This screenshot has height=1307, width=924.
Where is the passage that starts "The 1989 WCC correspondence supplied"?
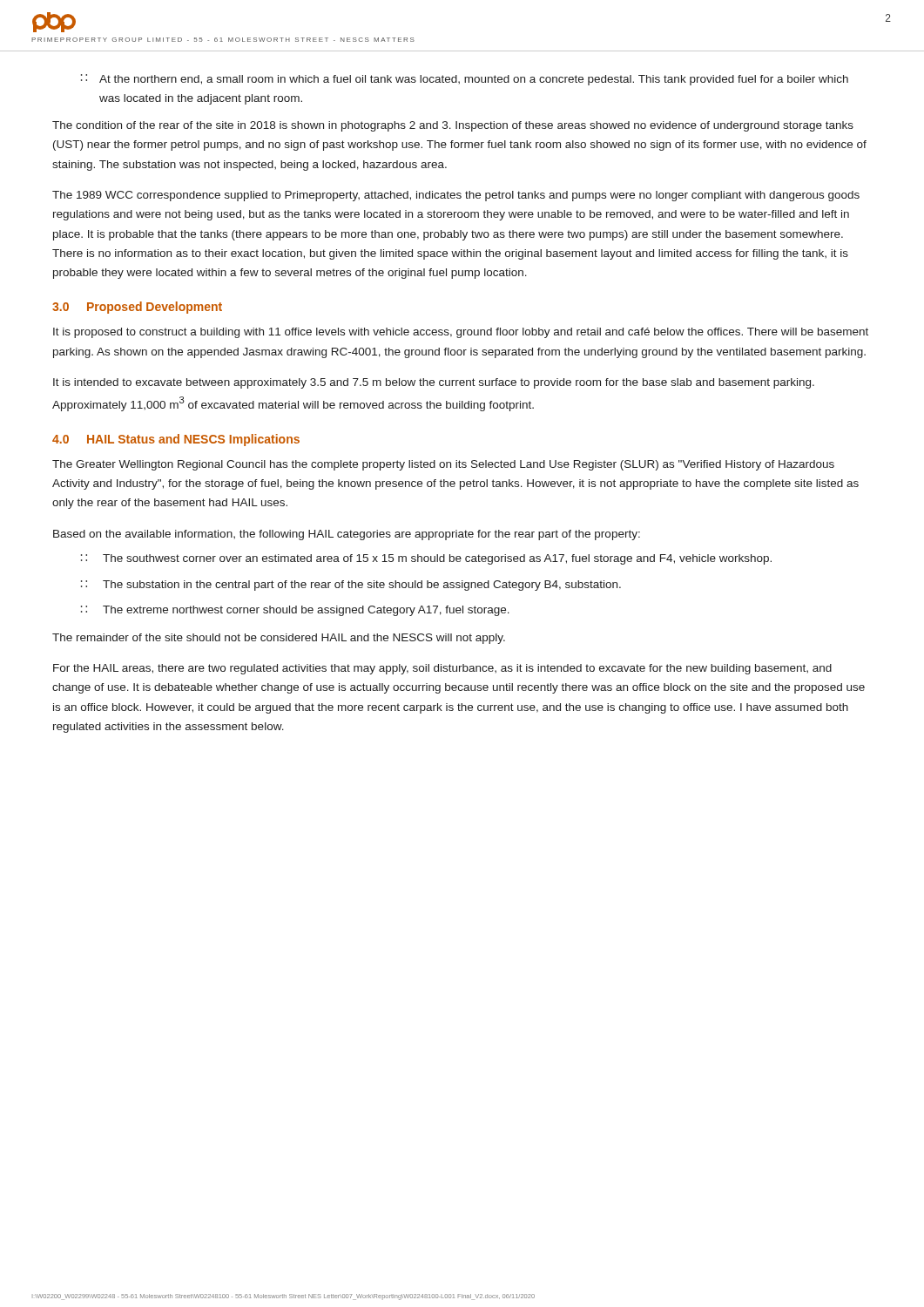point(456,234)
